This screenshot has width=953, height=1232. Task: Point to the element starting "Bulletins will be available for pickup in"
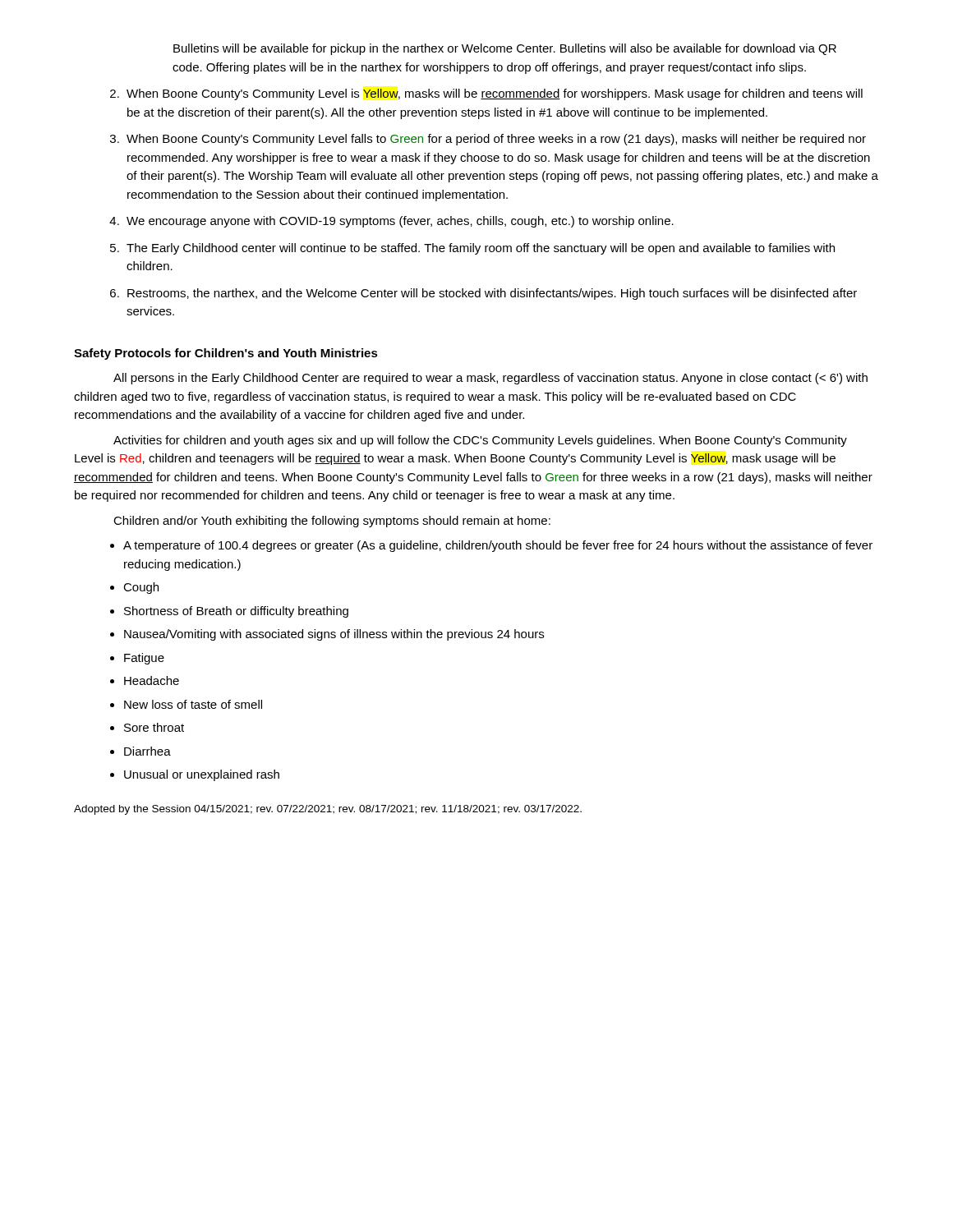point(505,57)
